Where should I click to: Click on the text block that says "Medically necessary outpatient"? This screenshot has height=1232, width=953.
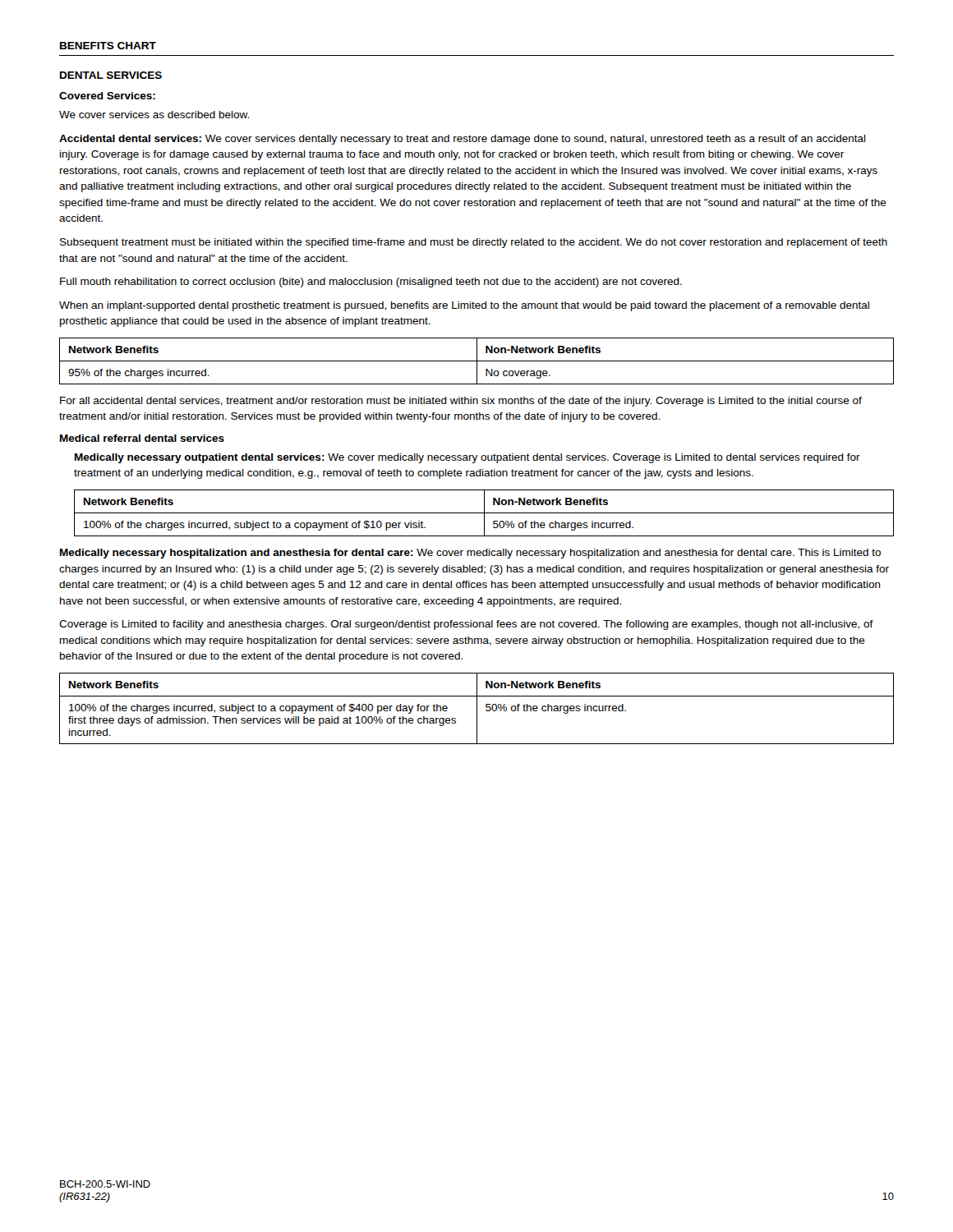(467, 465)
